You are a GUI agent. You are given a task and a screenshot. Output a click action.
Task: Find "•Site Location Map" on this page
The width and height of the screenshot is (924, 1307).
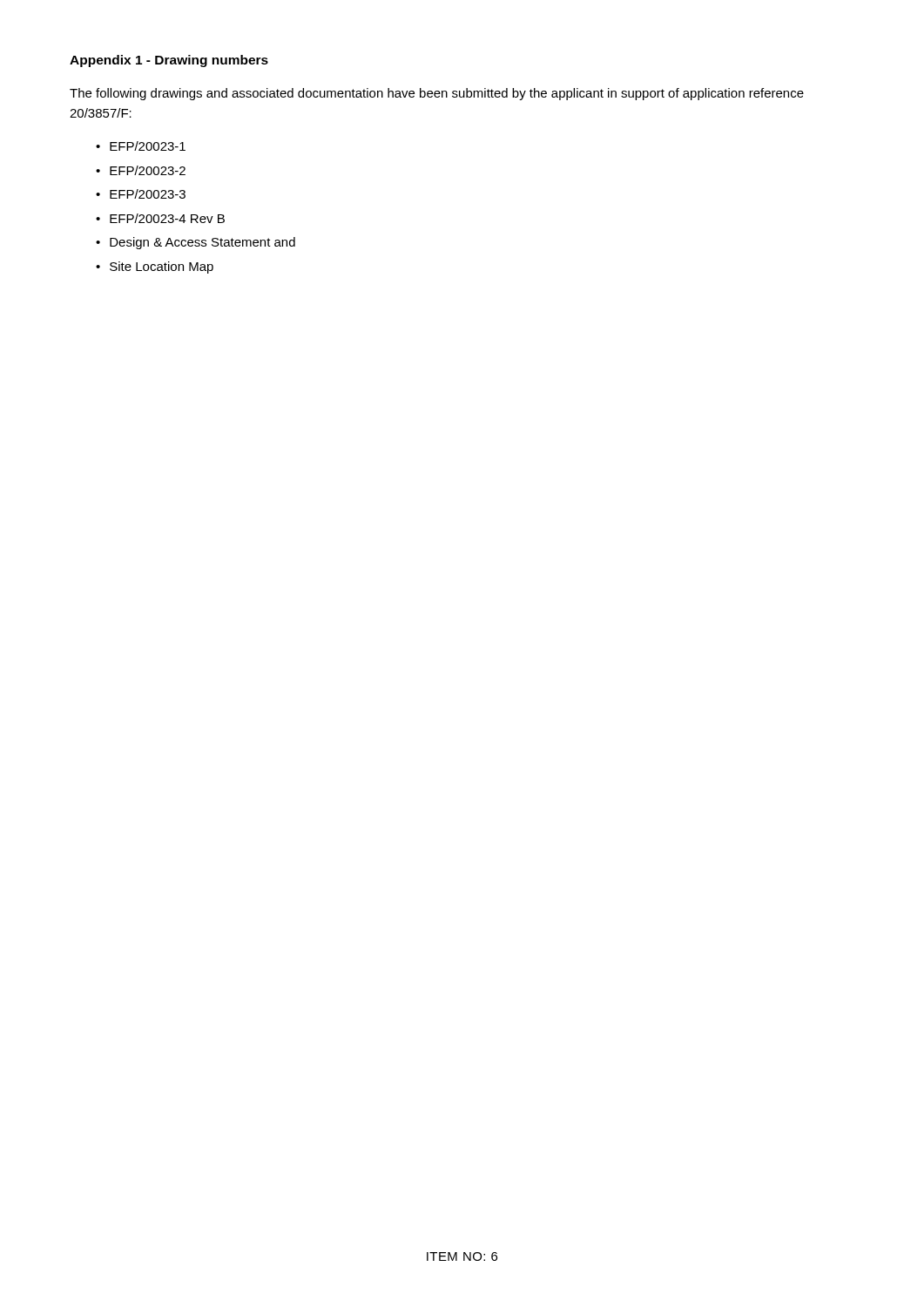coord(155,266)
